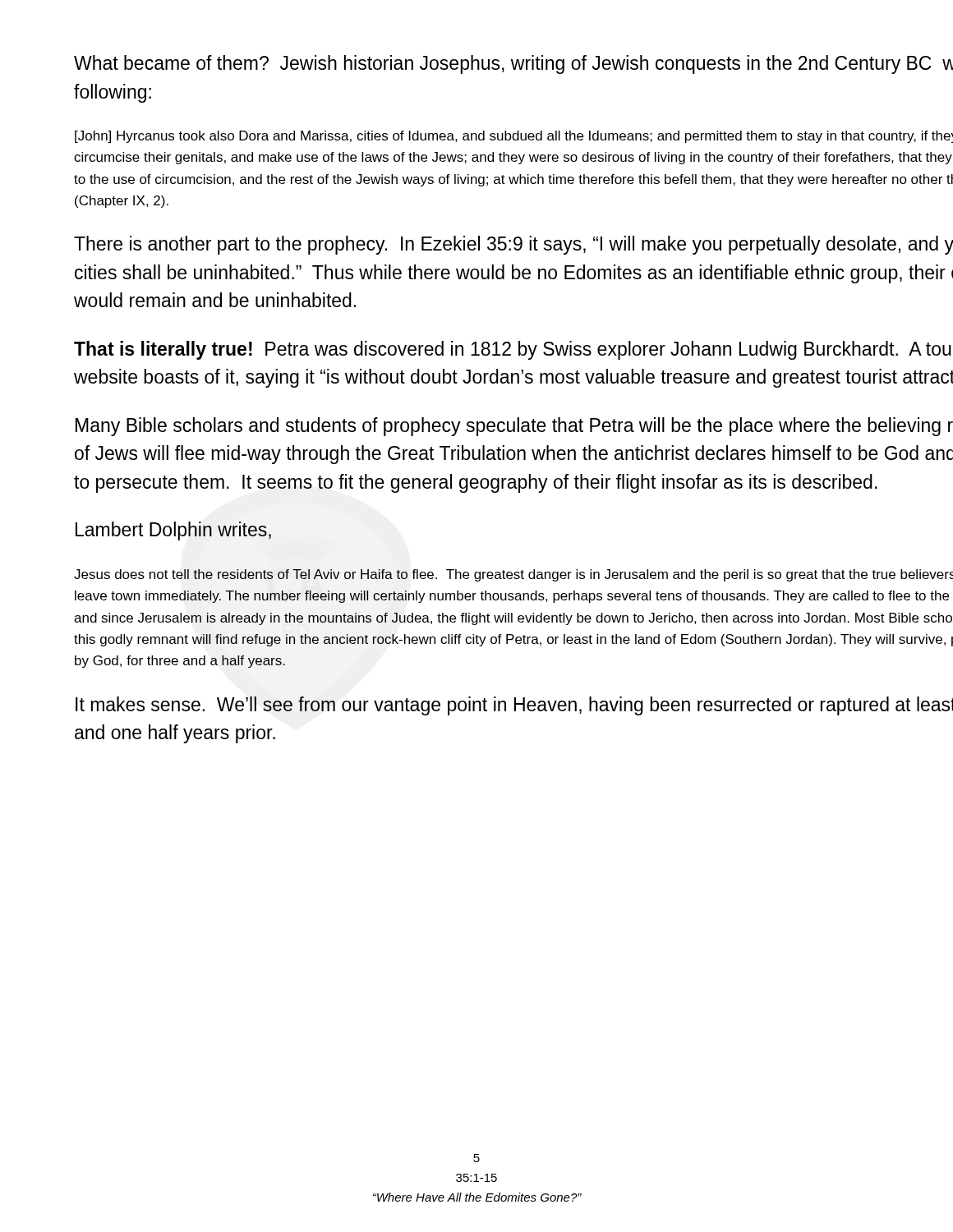Locate the text block containing "There is another"

pyautogui.click(x=513, y=273)
